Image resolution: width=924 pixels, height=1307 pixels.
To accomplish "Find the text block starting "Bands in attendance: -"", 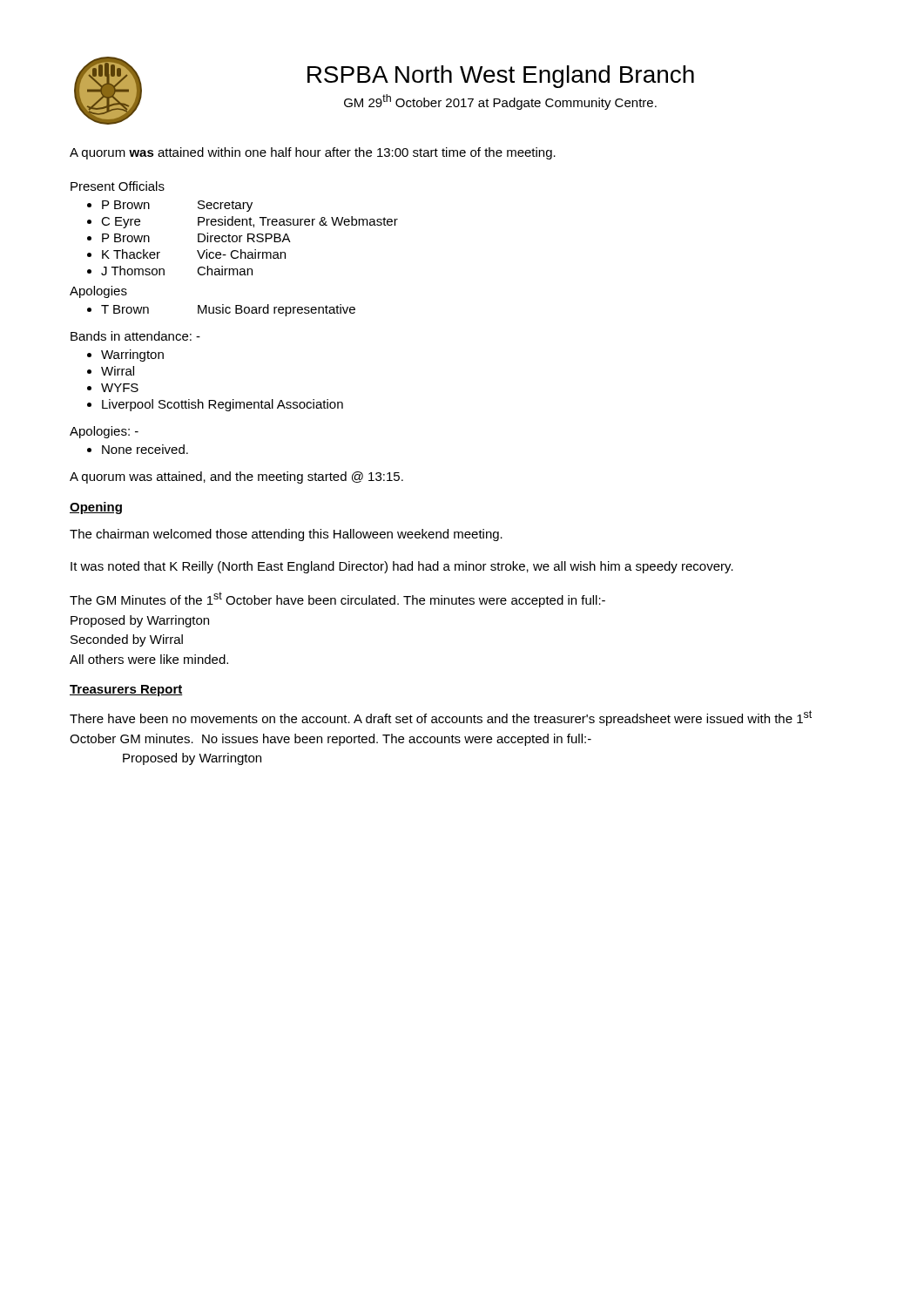I will [x=135, y=336].
